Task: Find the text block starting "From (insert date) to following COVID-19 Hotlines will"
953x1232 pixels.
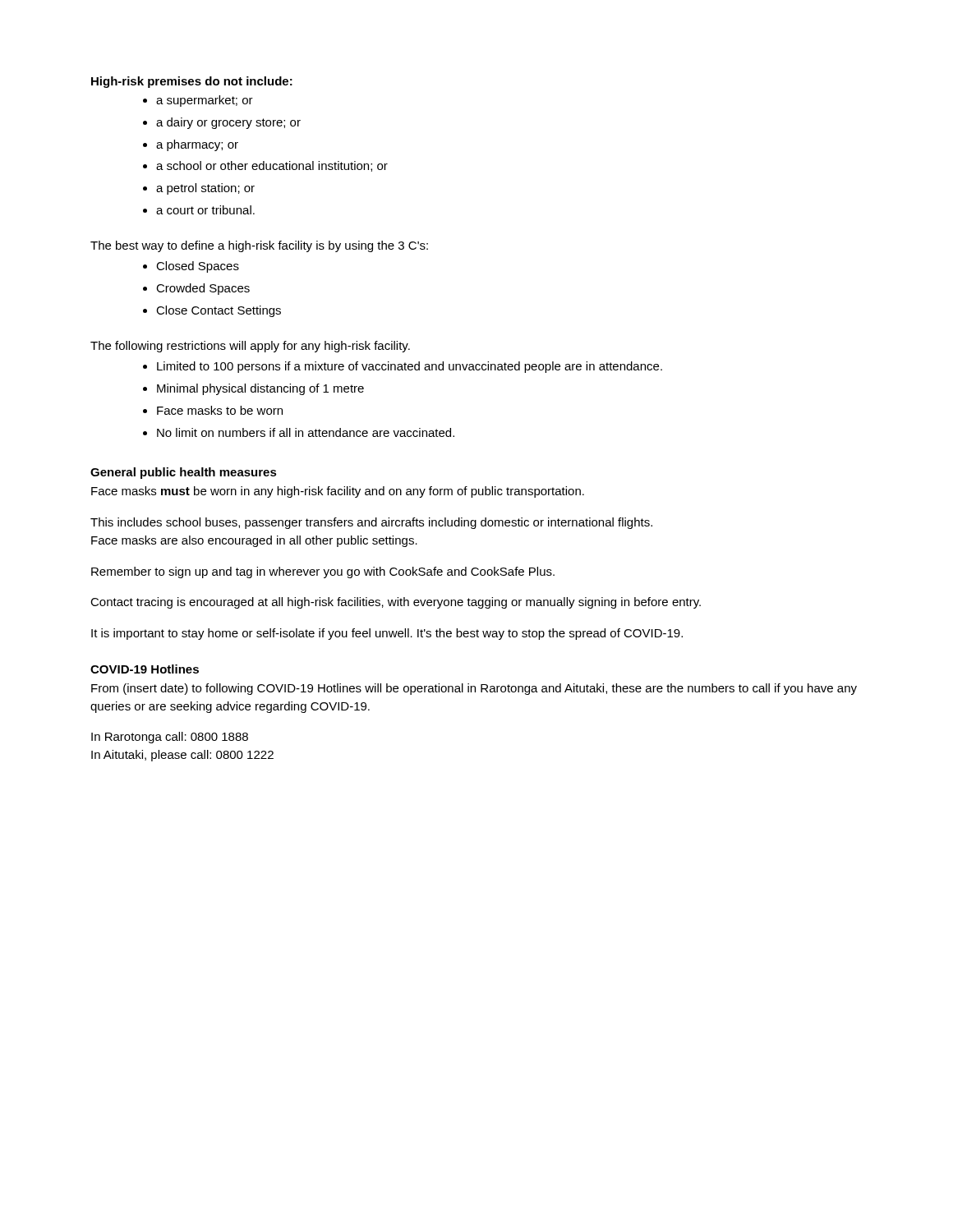Action: click(474, 697)
